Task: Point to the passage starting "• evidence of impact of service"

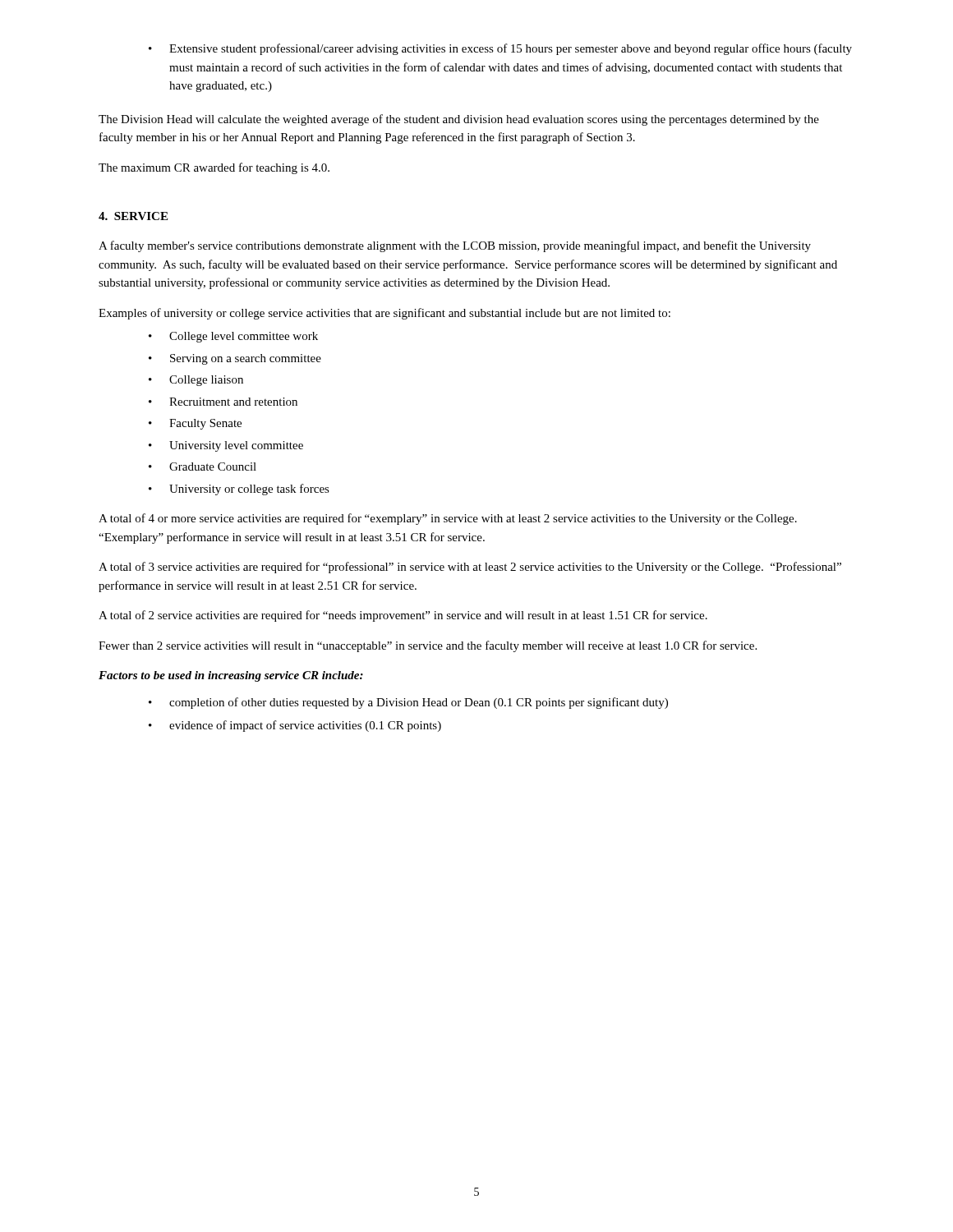Action: [x=295, y=726]
